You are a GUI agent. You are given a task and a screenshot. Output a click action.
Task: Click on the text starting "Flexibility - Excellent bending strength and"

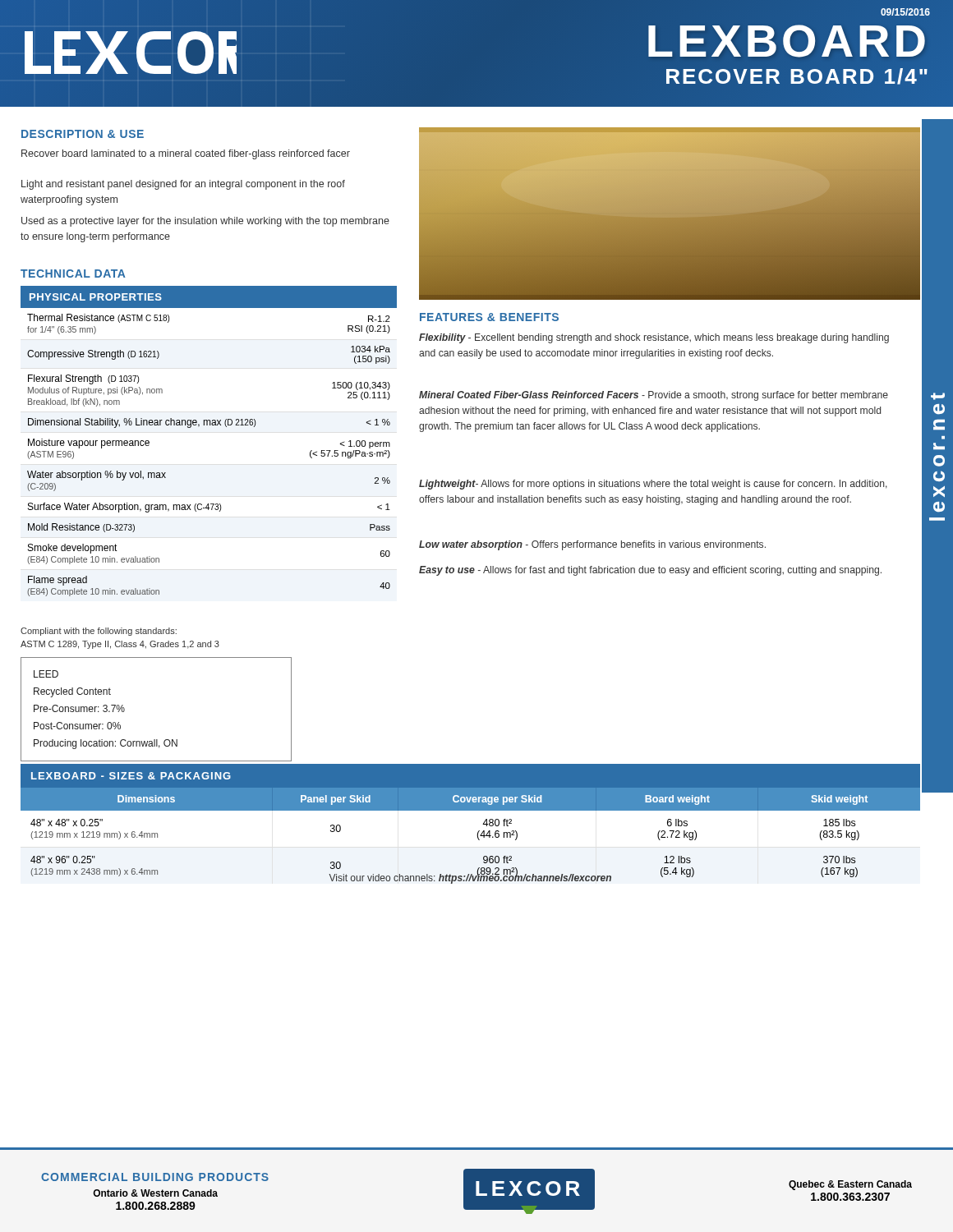point(654,345)
